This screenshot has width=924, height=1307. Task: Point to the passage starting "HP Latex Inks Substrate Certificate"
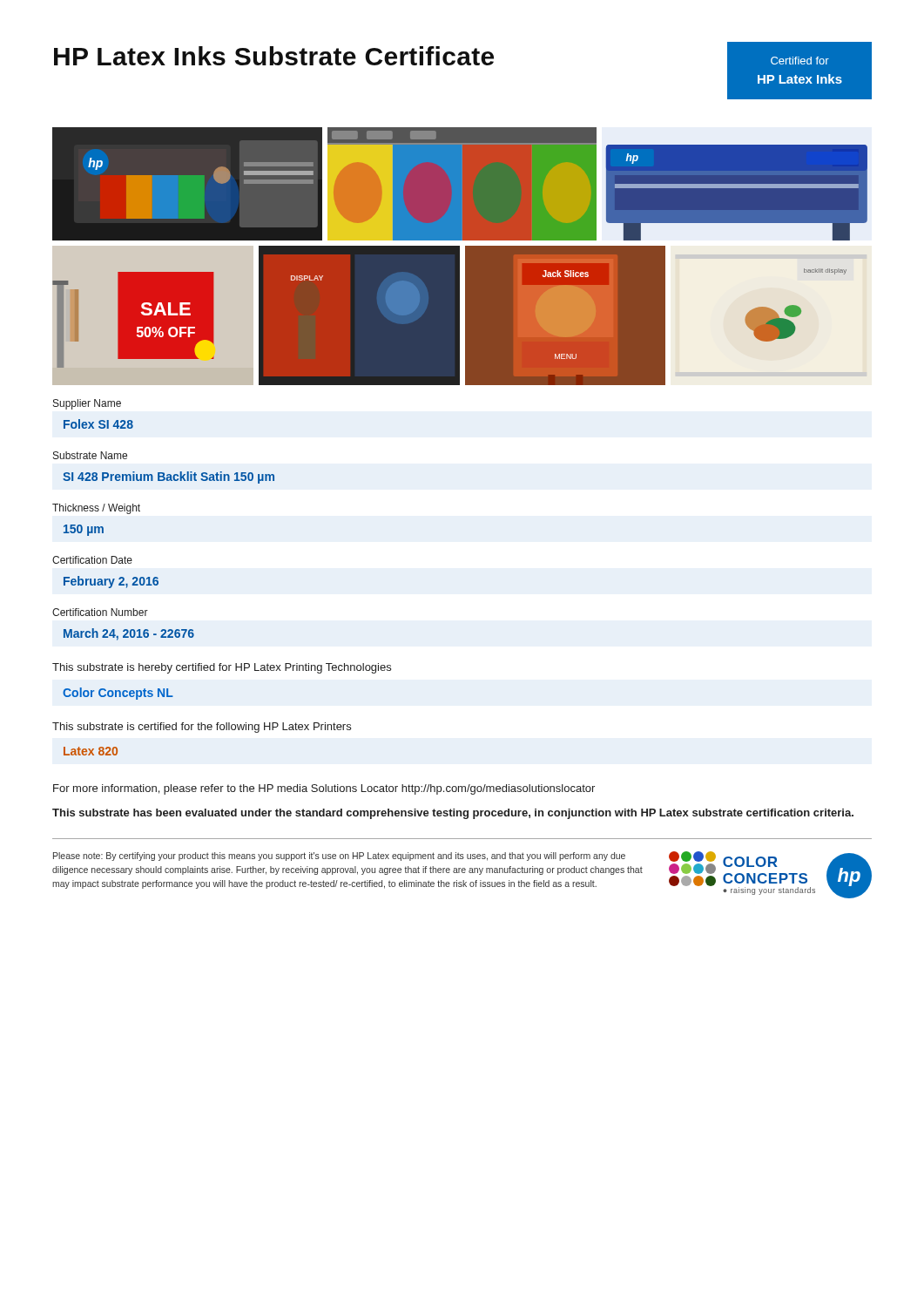click(274, 56)
